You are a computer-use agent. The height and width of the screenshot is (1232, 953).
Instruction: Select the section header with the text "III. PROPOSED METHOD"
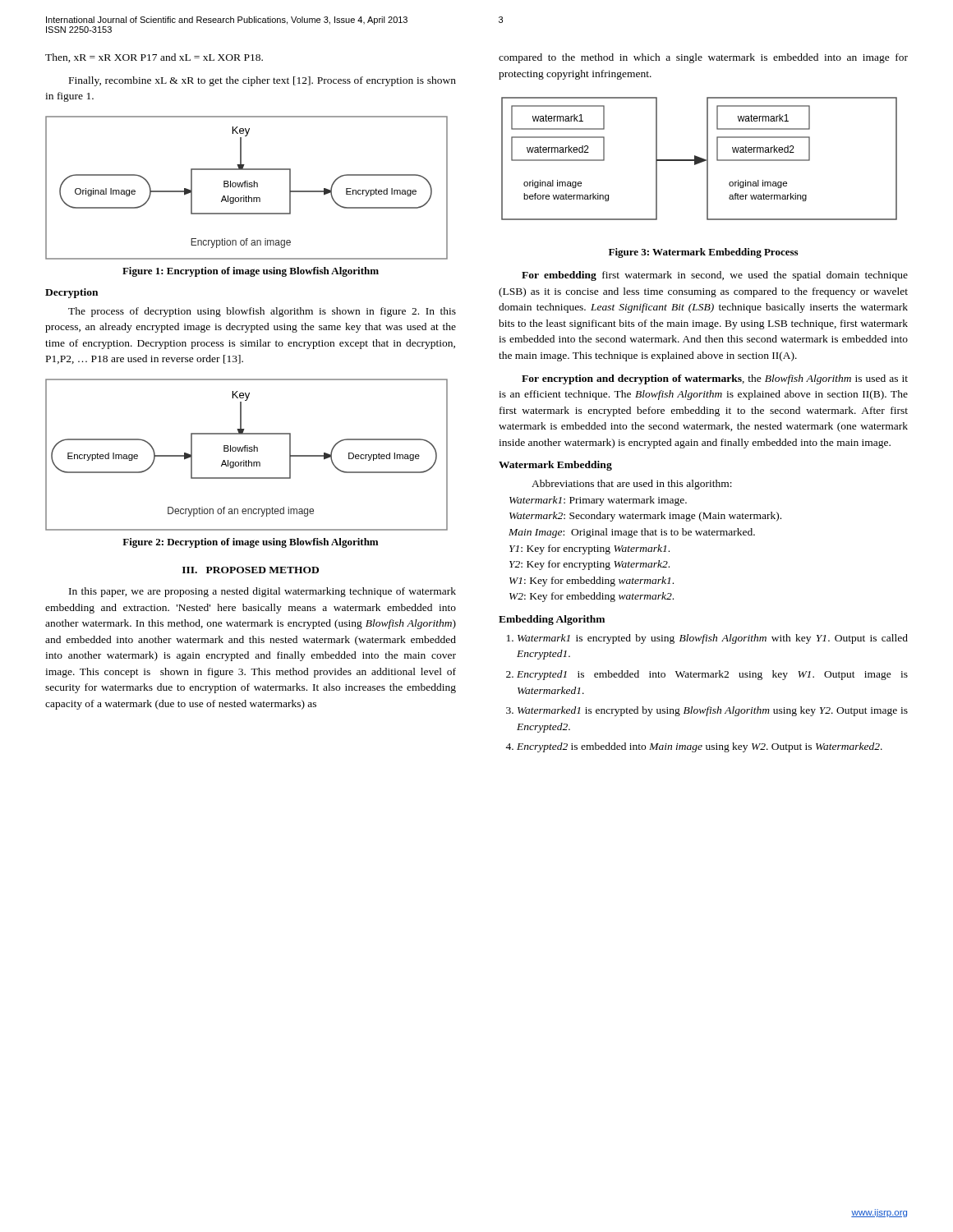coord(251,570)
